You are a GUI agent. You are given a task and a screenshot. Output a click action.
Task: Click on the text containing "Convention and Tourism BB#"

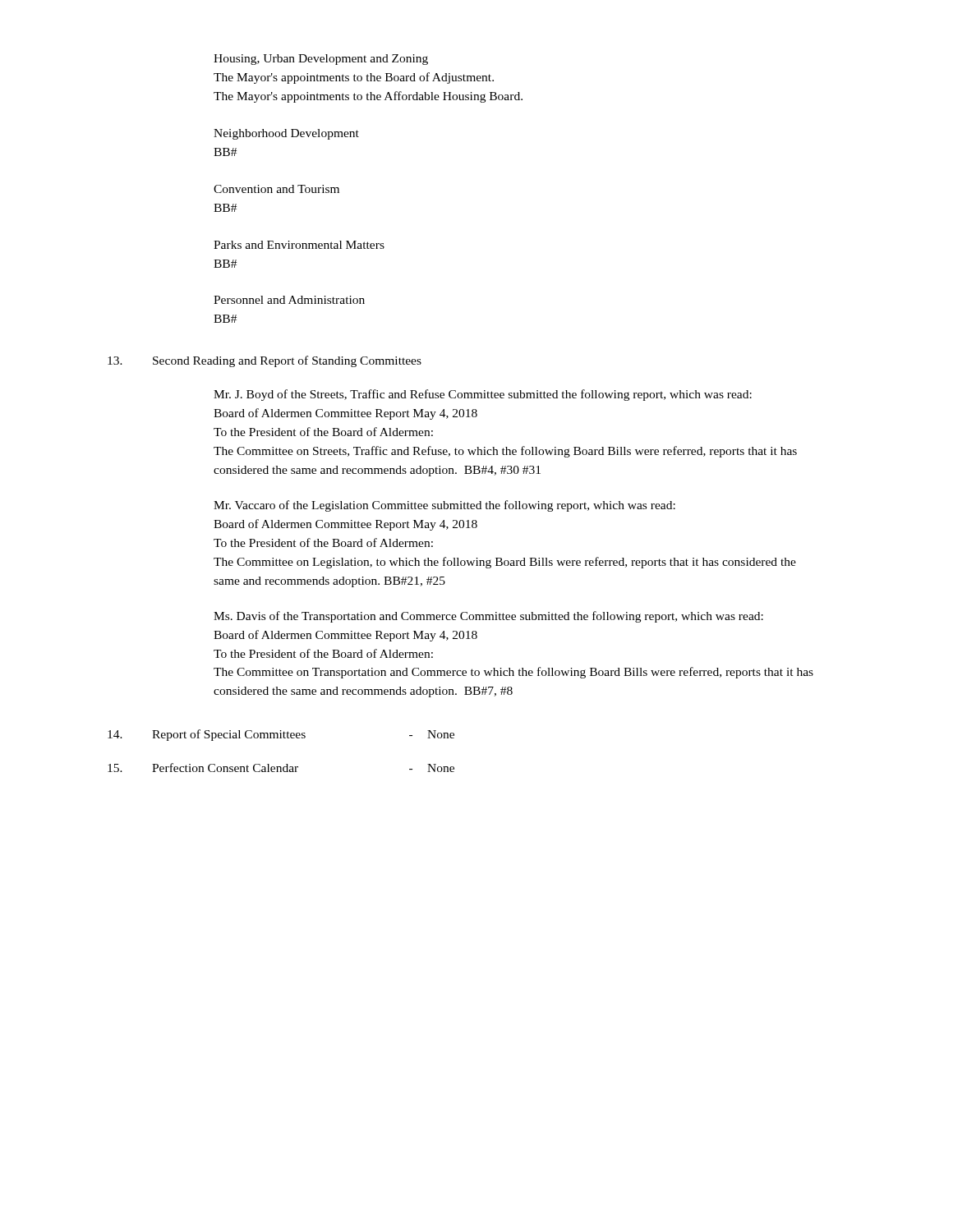277,198
